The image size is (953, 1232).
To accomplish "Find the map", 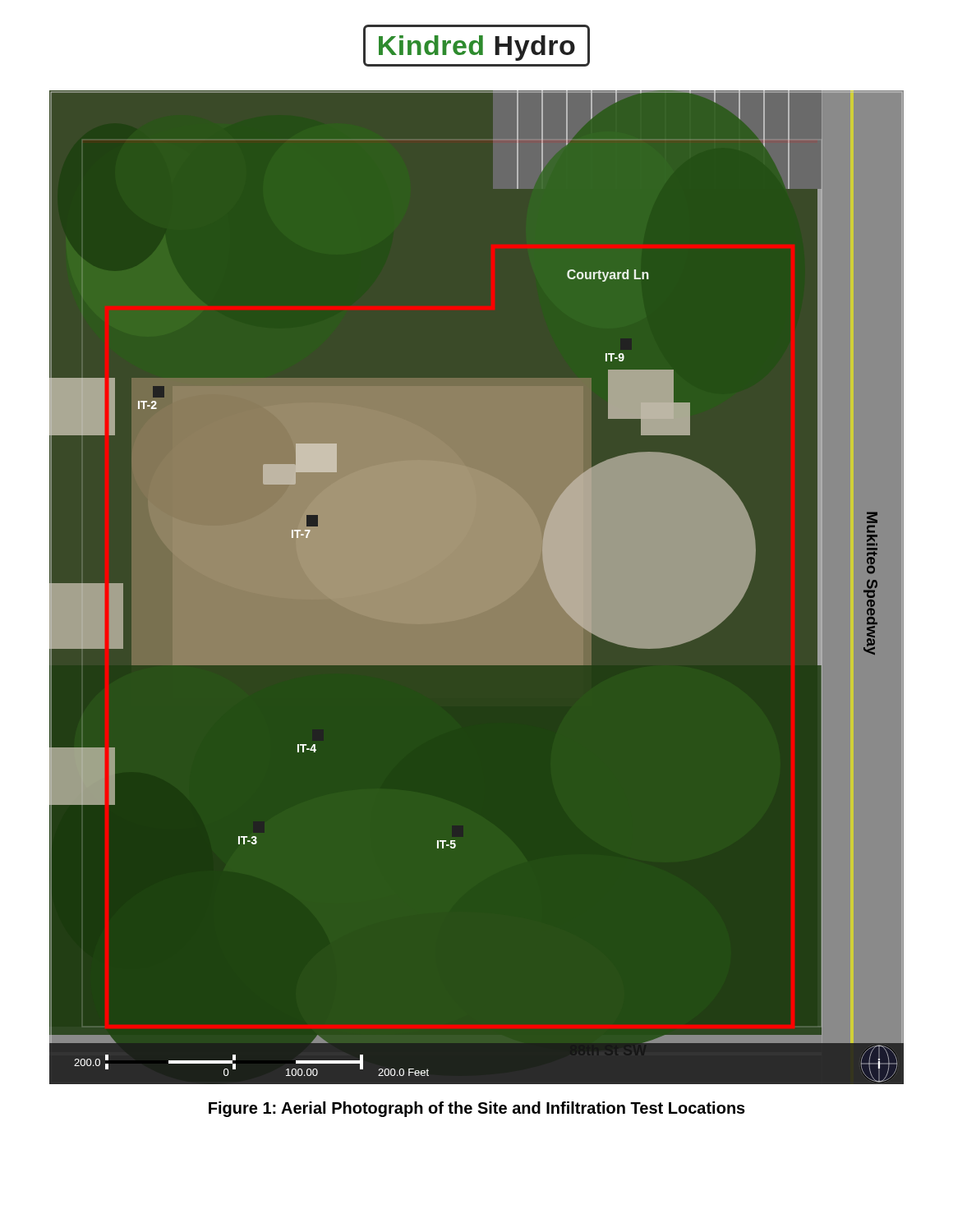I will click(x=476, y=587).
